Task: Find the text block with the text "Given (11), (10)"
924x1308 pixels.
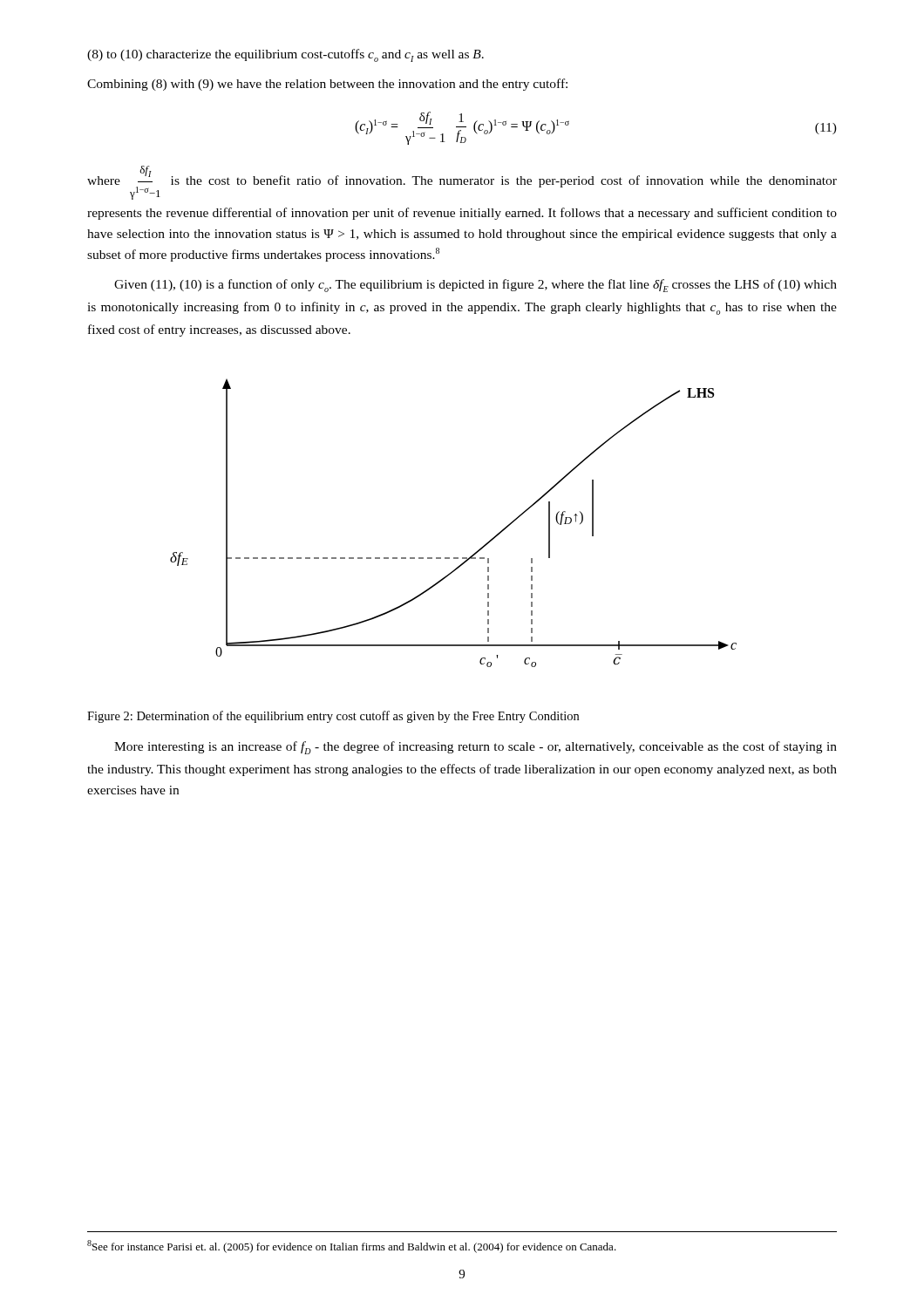Action: 462,307
